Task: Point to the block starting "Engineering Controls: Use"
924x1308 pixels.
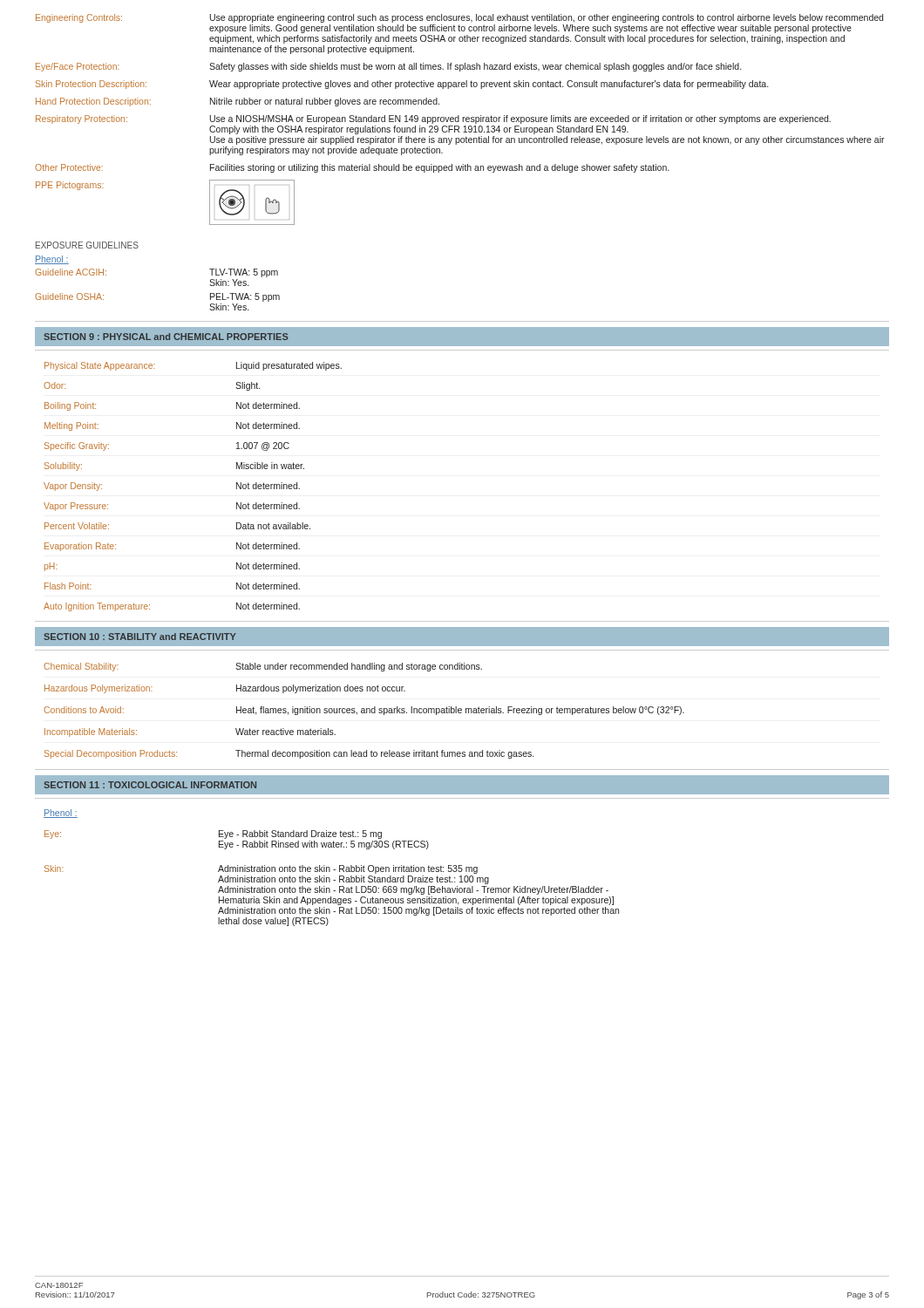Action: click(x=462, y=33)
